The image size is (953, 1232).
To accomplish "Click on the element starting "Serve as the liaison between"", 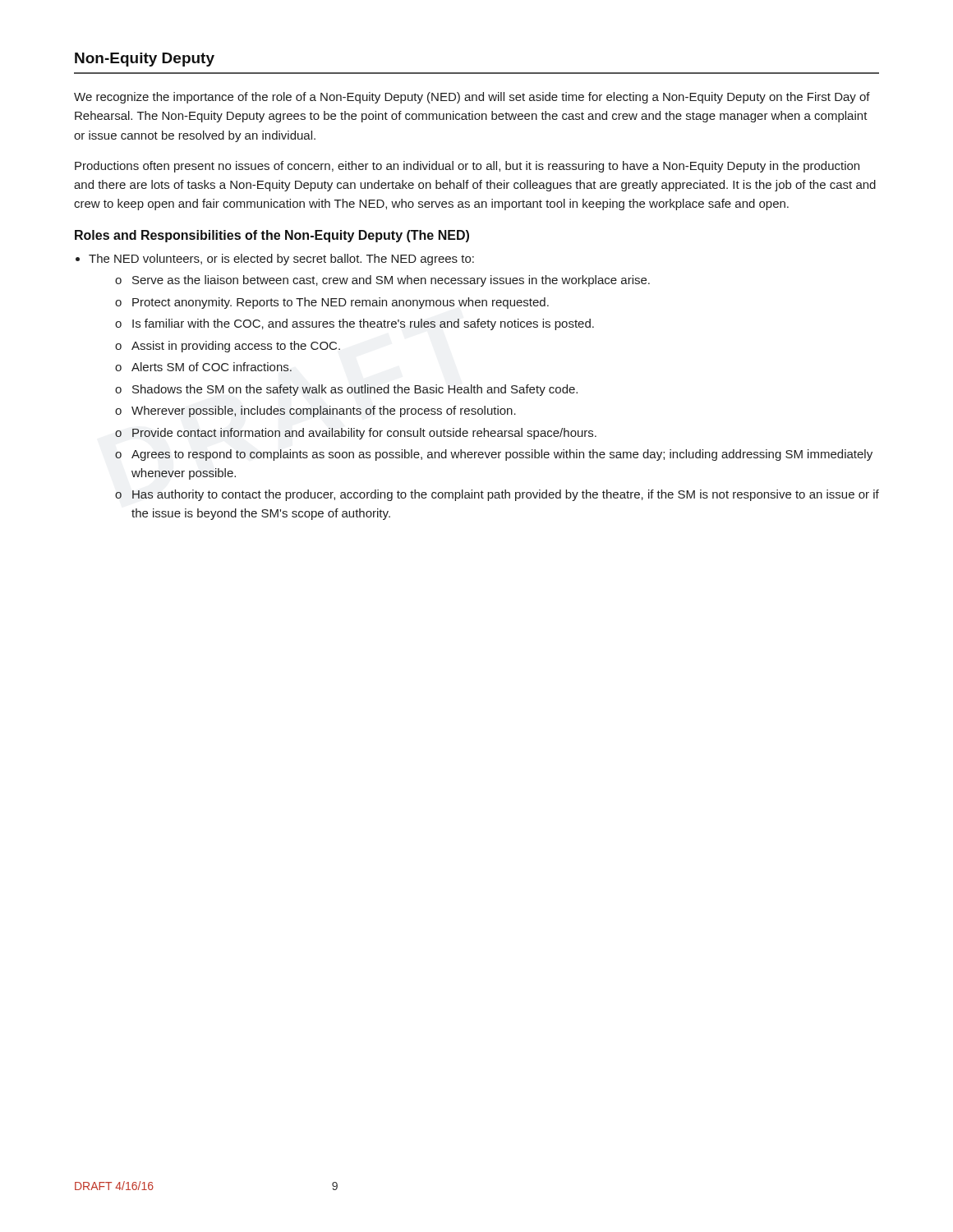I will [391, 280].
